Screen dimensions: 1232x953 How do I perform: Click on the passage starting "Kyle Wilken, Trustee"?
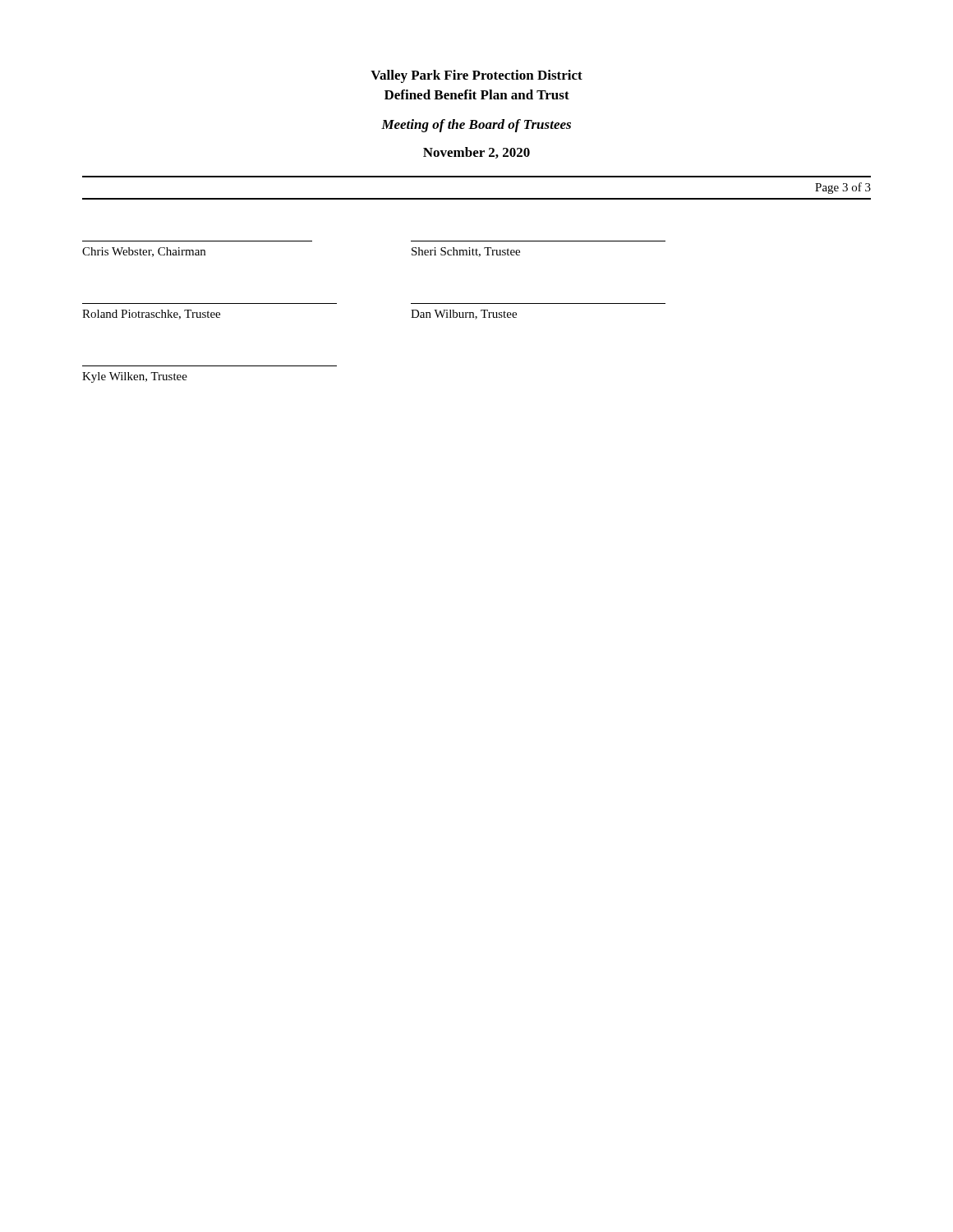point(214,367)
